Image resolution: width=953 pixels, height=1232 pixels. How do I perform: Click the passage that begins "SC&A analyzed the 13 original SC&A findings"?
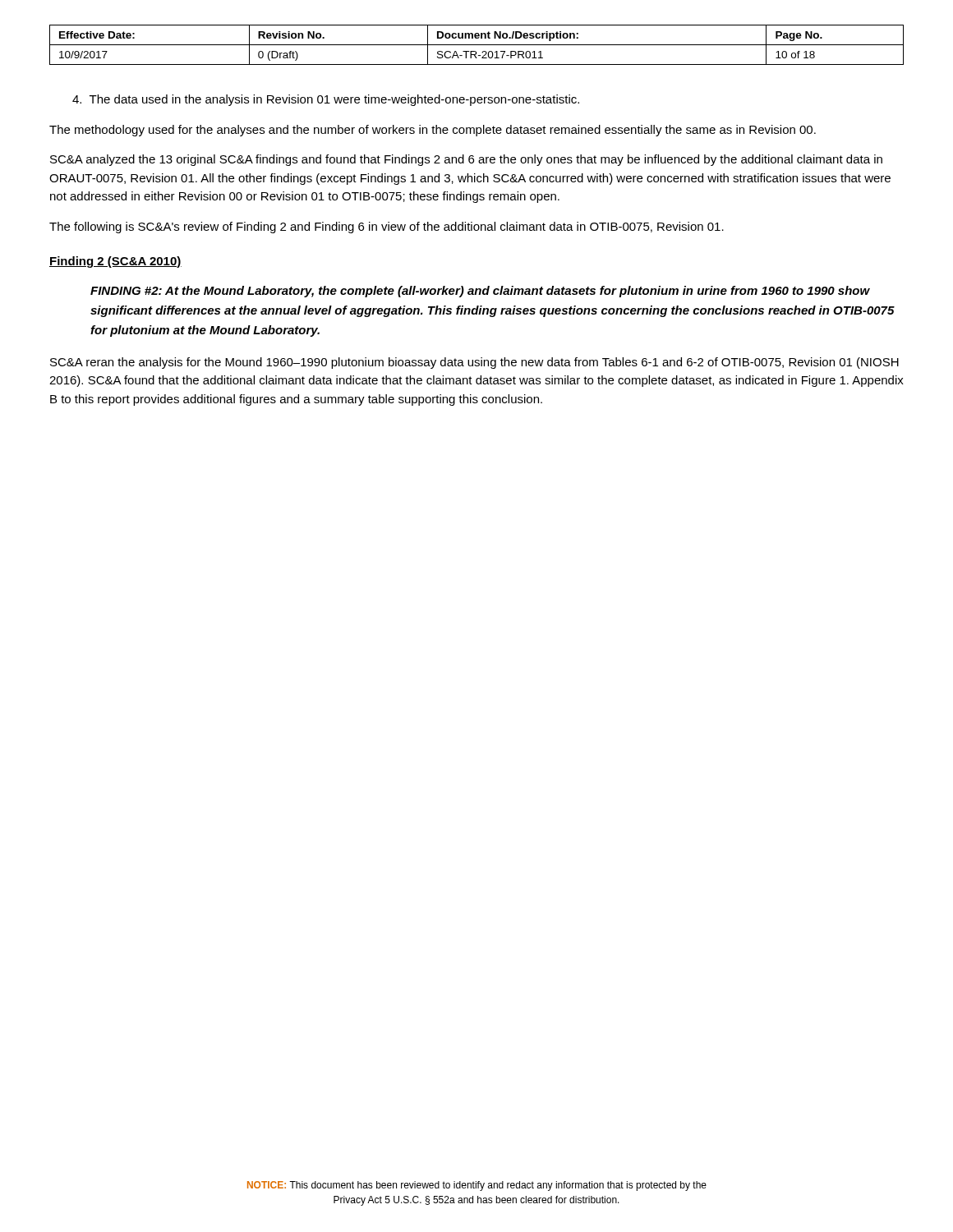pos(470,177)
